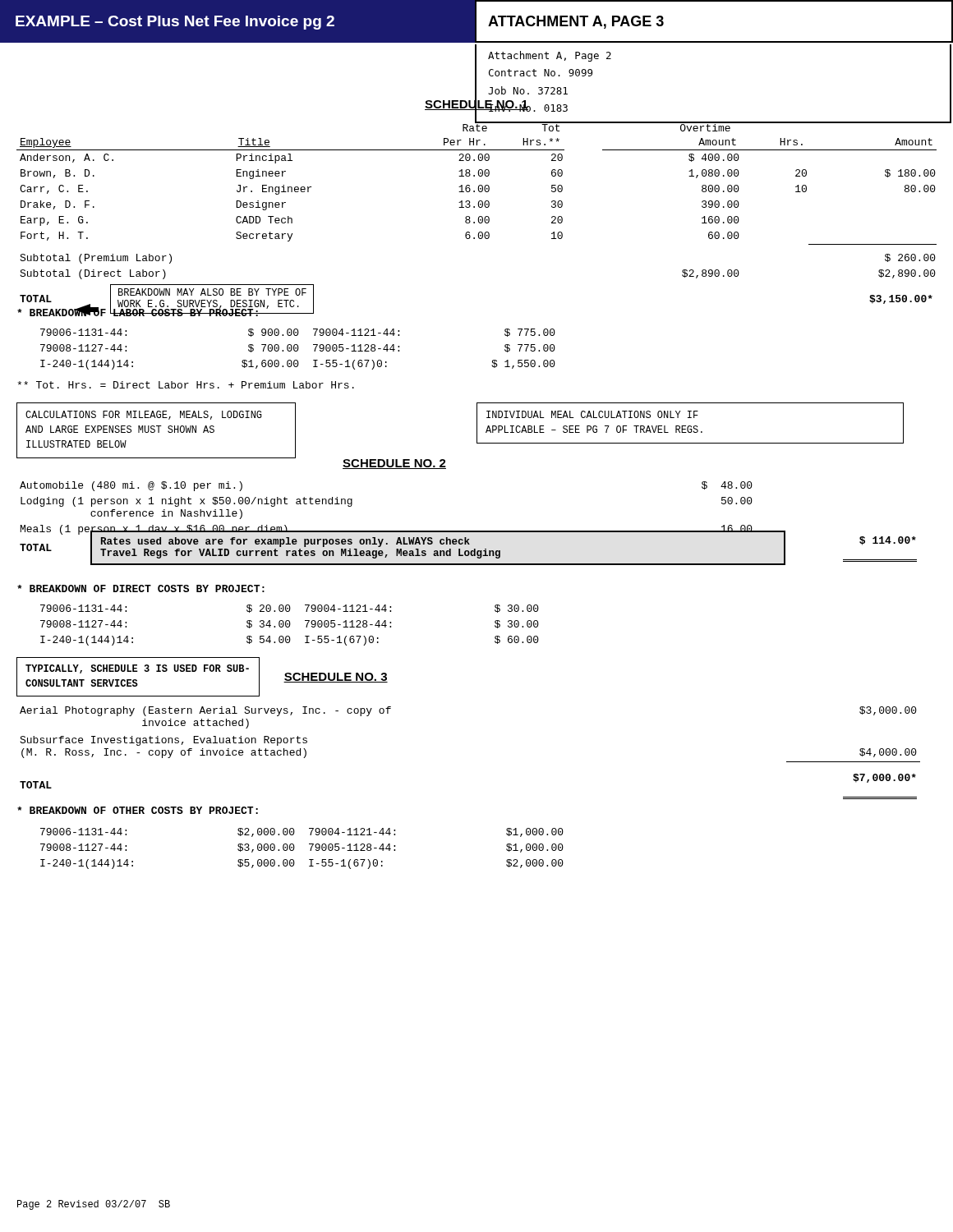This screenshot has width=953, height=1232.
Task: Click on the table containing "$ 180.00"
Action: tap(476, 202)
